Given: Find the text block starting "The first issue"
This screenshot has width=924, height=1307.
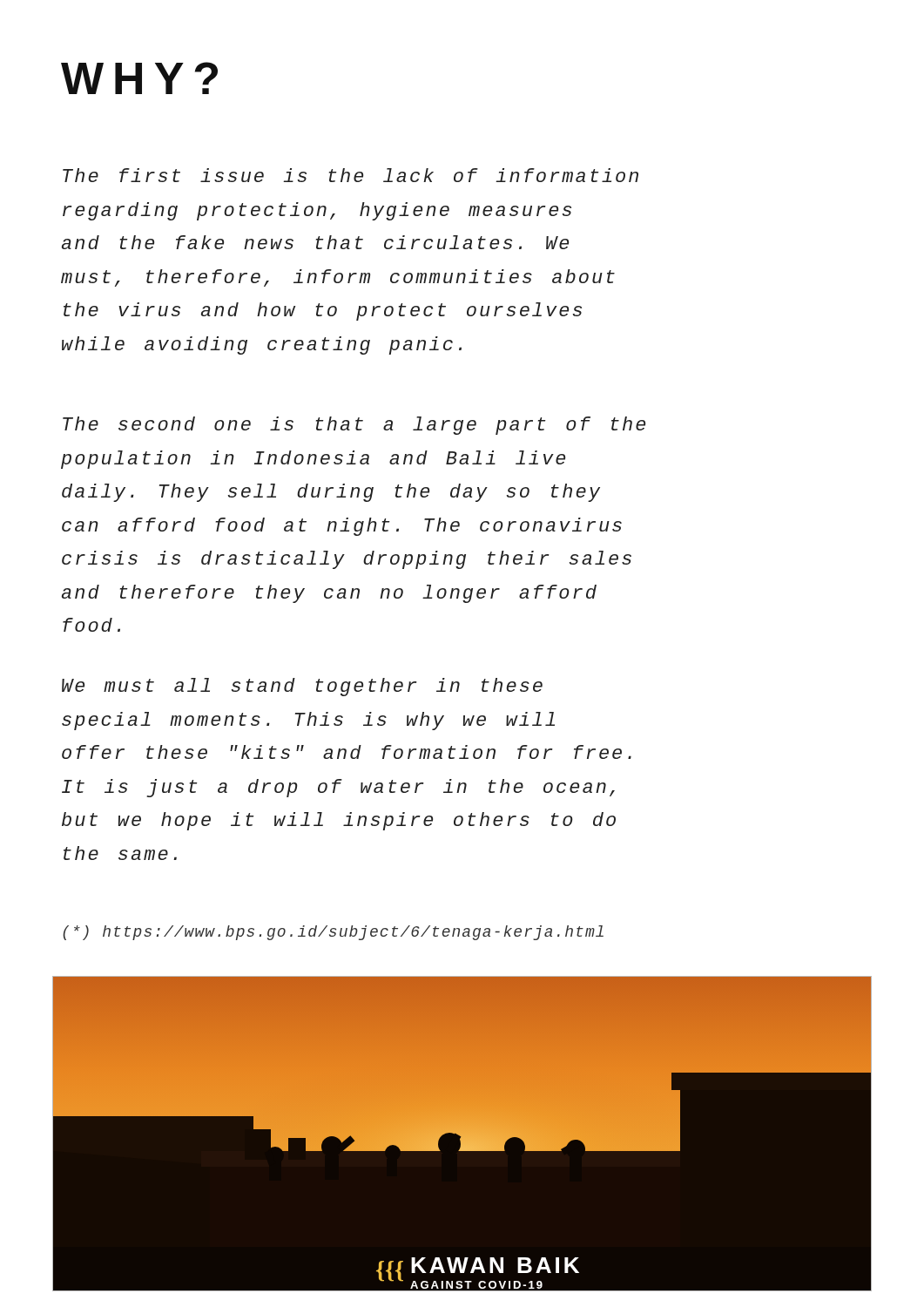Looking at the screenshot, I should pyautogui.click(x=351, y=261).
